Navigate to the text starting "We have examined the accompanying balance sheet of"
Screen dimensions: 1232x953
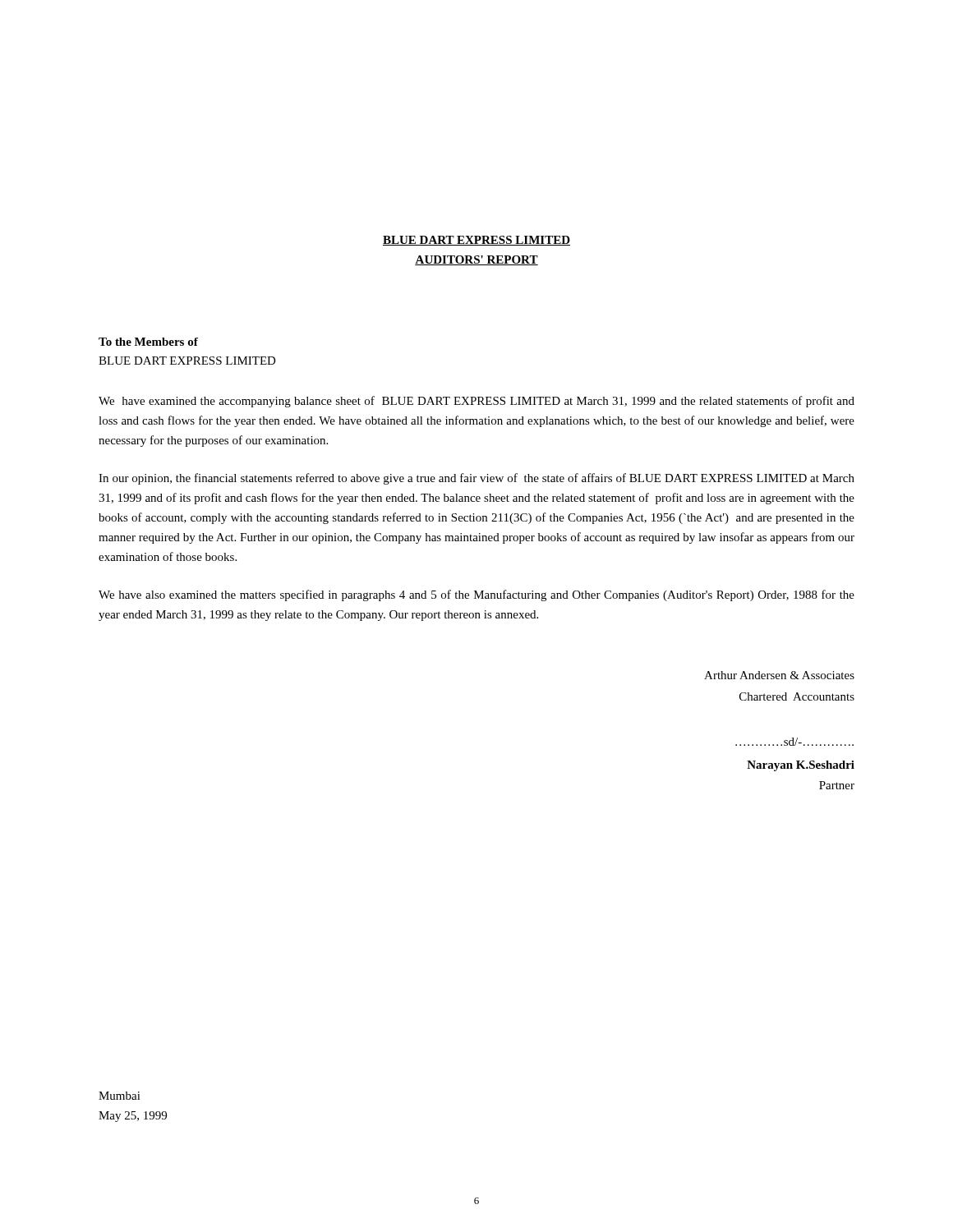476,421
